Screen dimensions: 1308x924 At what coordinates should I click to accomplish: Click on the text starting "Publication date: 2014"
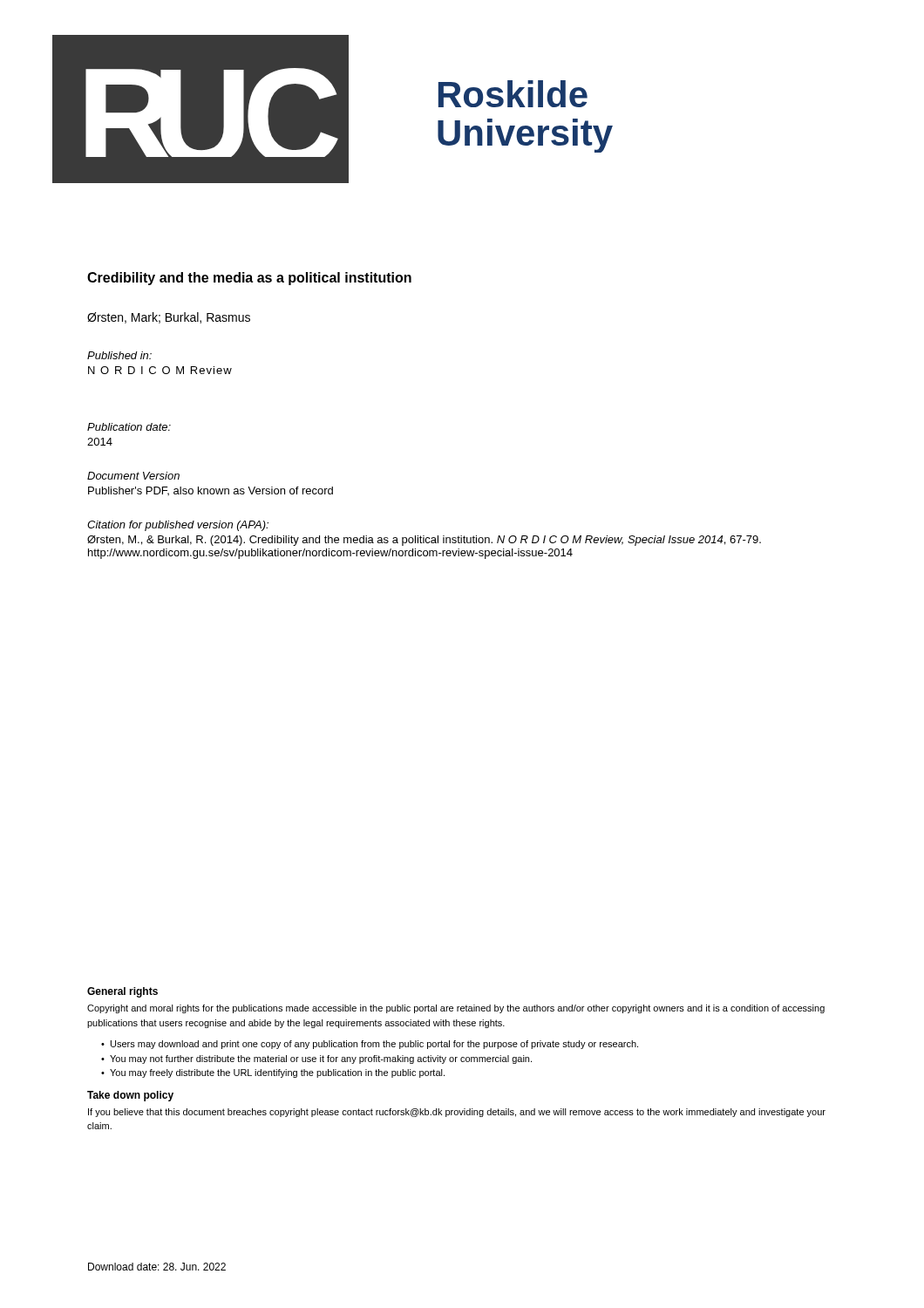pyautogui.click(x=129, y=427)
